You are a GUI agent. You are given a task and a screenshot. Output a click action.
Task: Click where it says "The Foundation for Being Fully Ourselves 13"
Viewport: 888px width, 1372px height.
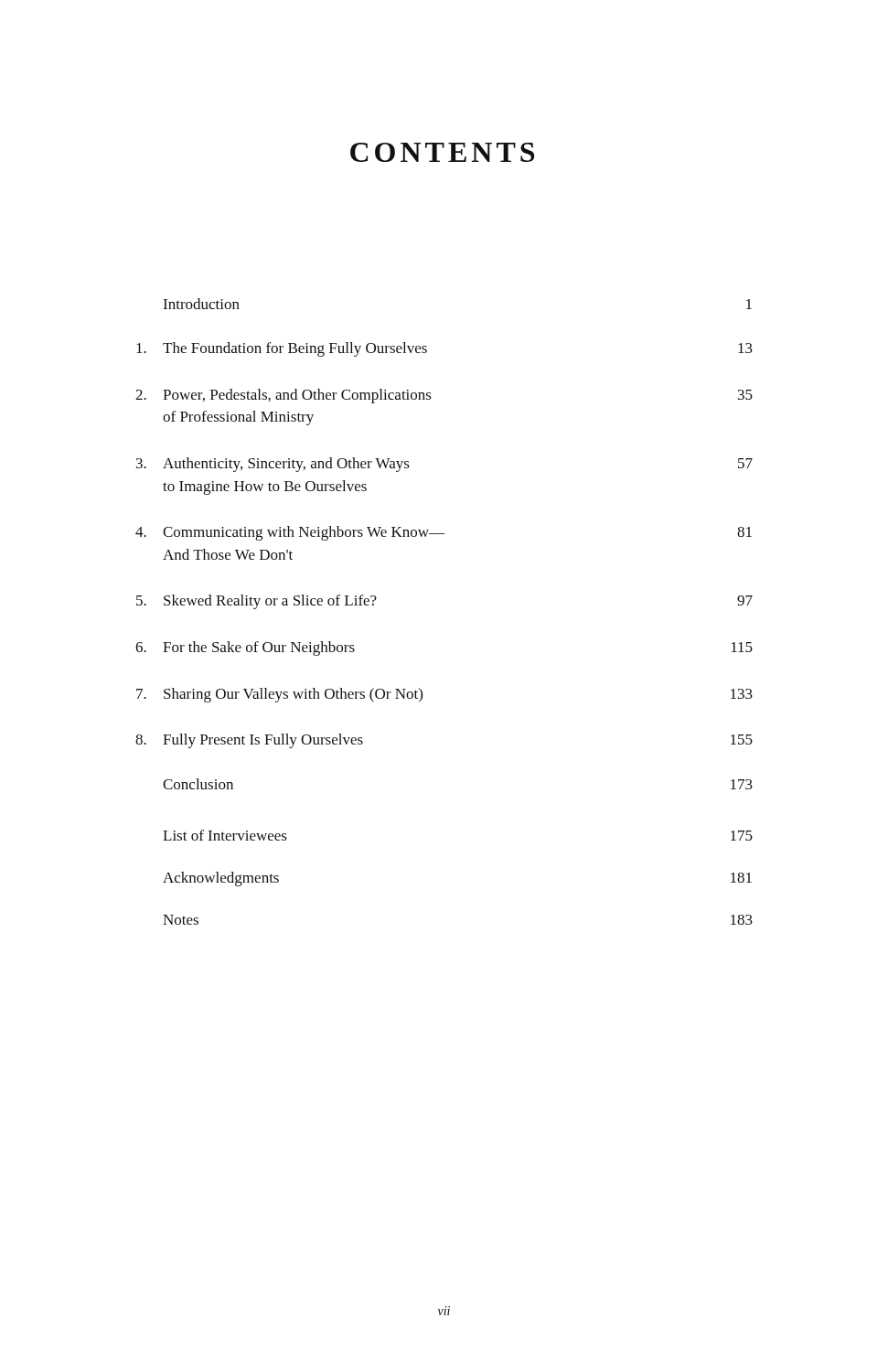pos(292,348)
